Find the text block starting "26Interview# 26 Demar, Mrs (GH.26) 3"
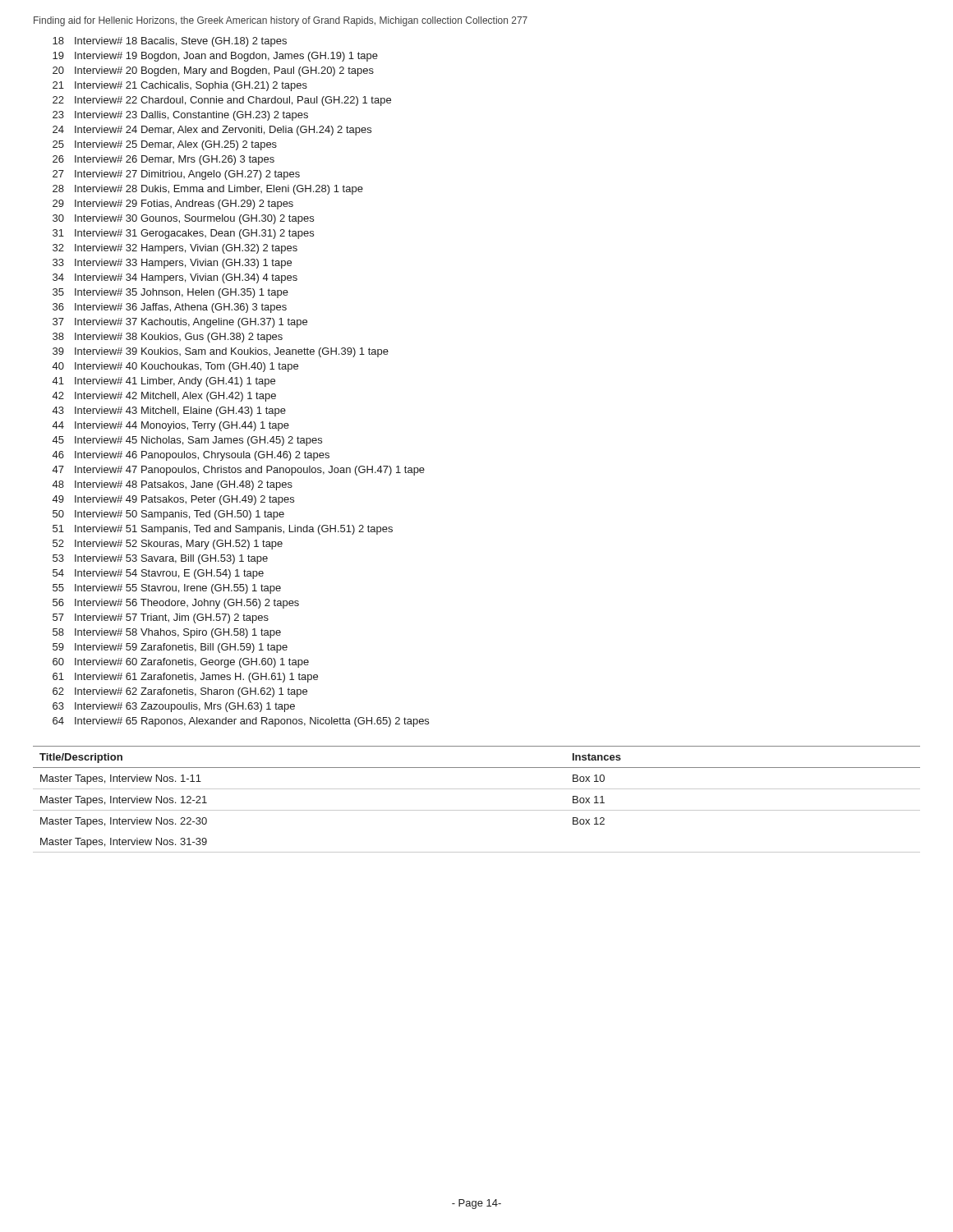The width and height of the screenshot is (953, 1232). 163,160
